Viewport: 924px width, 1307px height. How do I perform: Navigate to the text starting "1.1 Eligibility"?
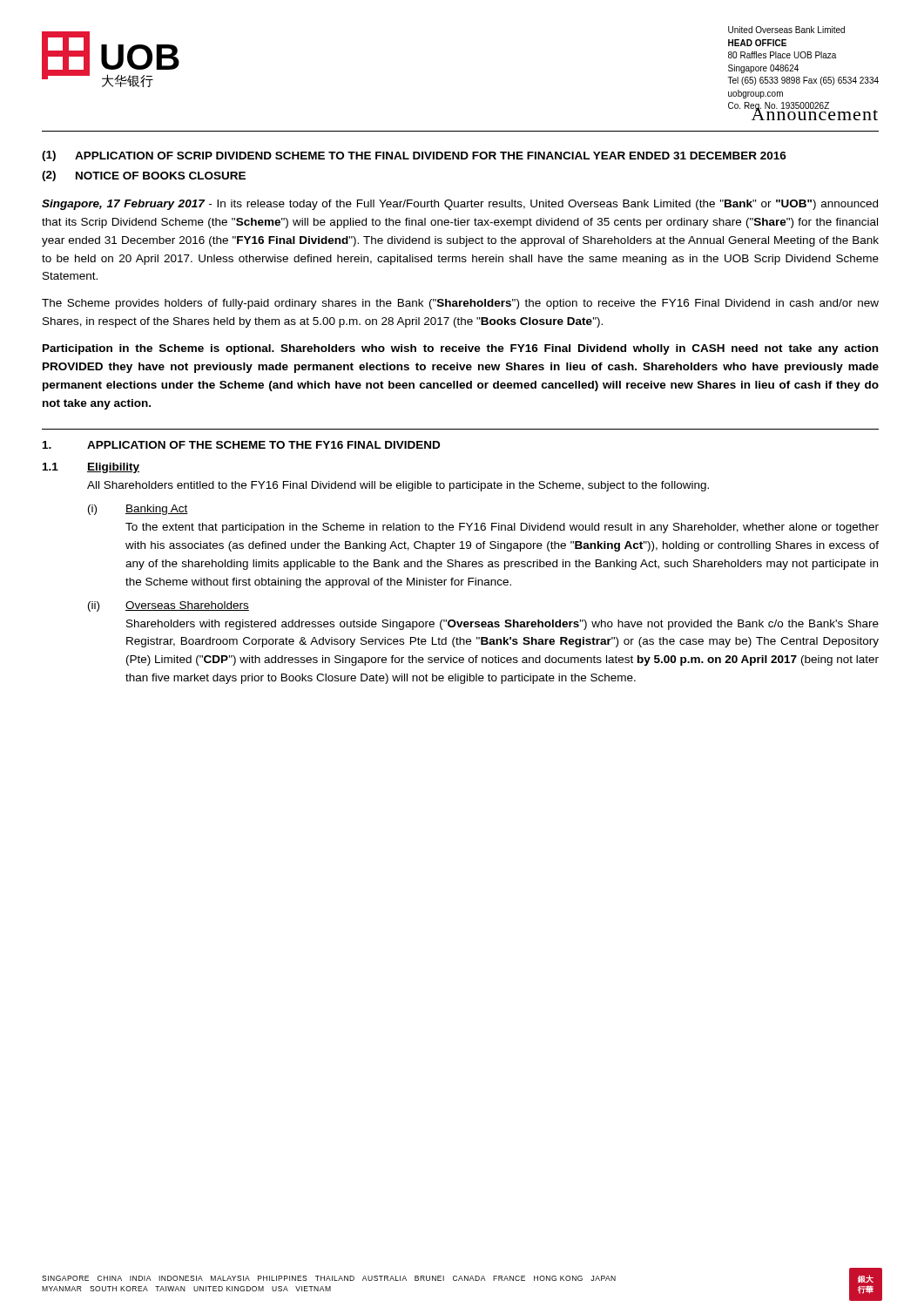[x=91, y=466]
